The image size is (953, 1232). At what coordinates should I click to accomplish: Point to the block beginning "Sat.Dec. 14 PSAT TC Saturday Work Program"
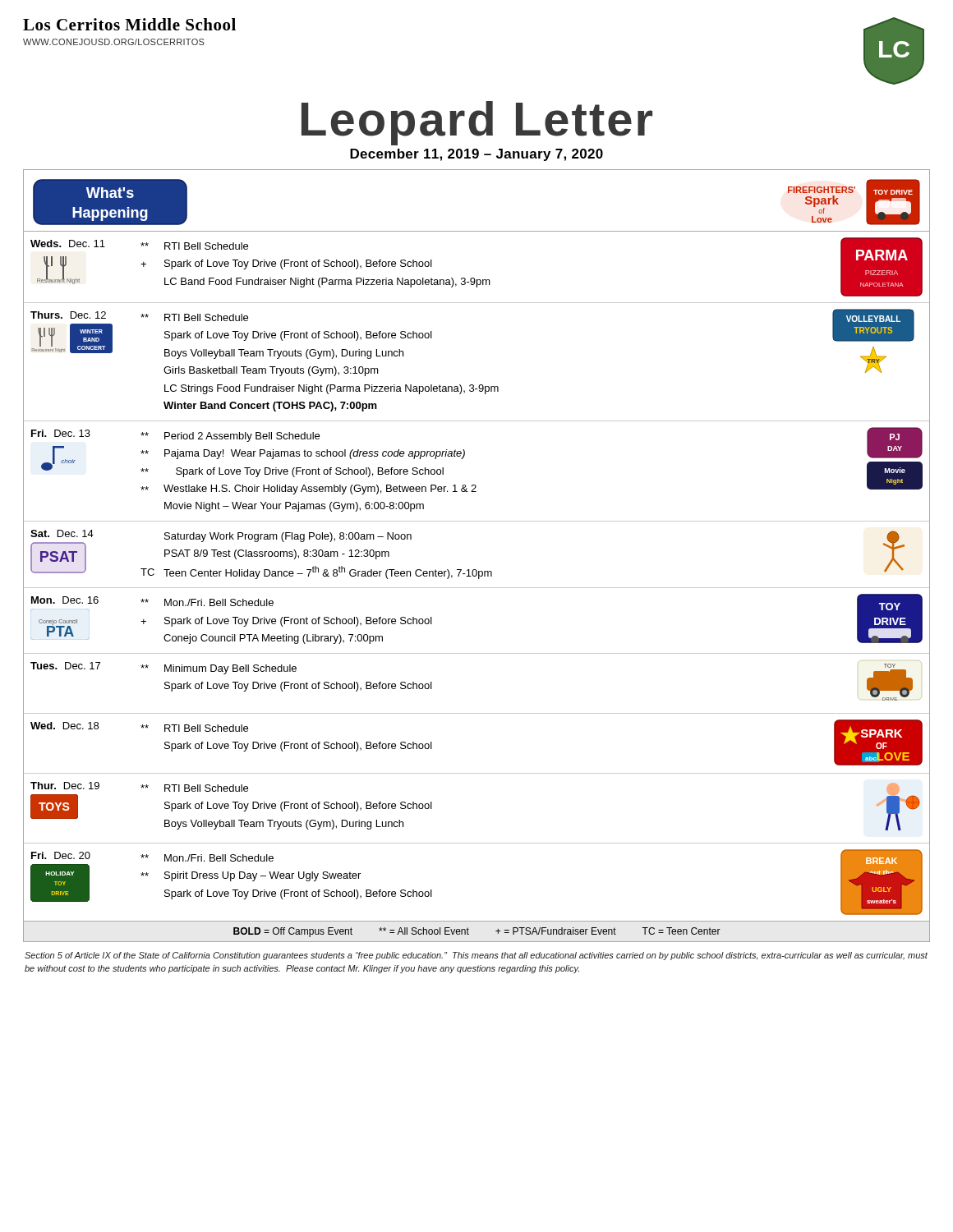coord(476,555)
